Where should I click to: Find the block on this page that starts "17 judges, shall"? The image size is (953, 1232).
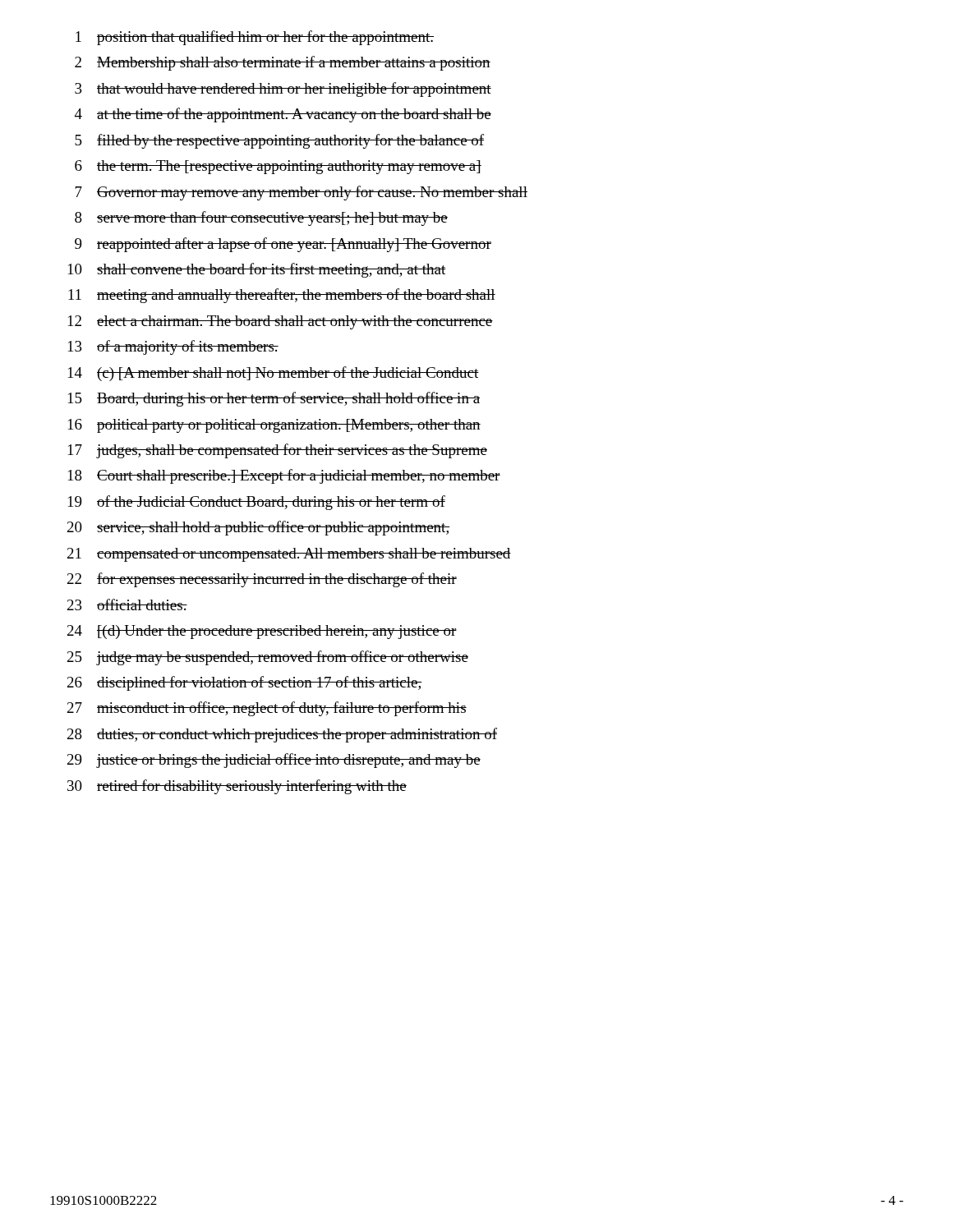coord(476,450)
